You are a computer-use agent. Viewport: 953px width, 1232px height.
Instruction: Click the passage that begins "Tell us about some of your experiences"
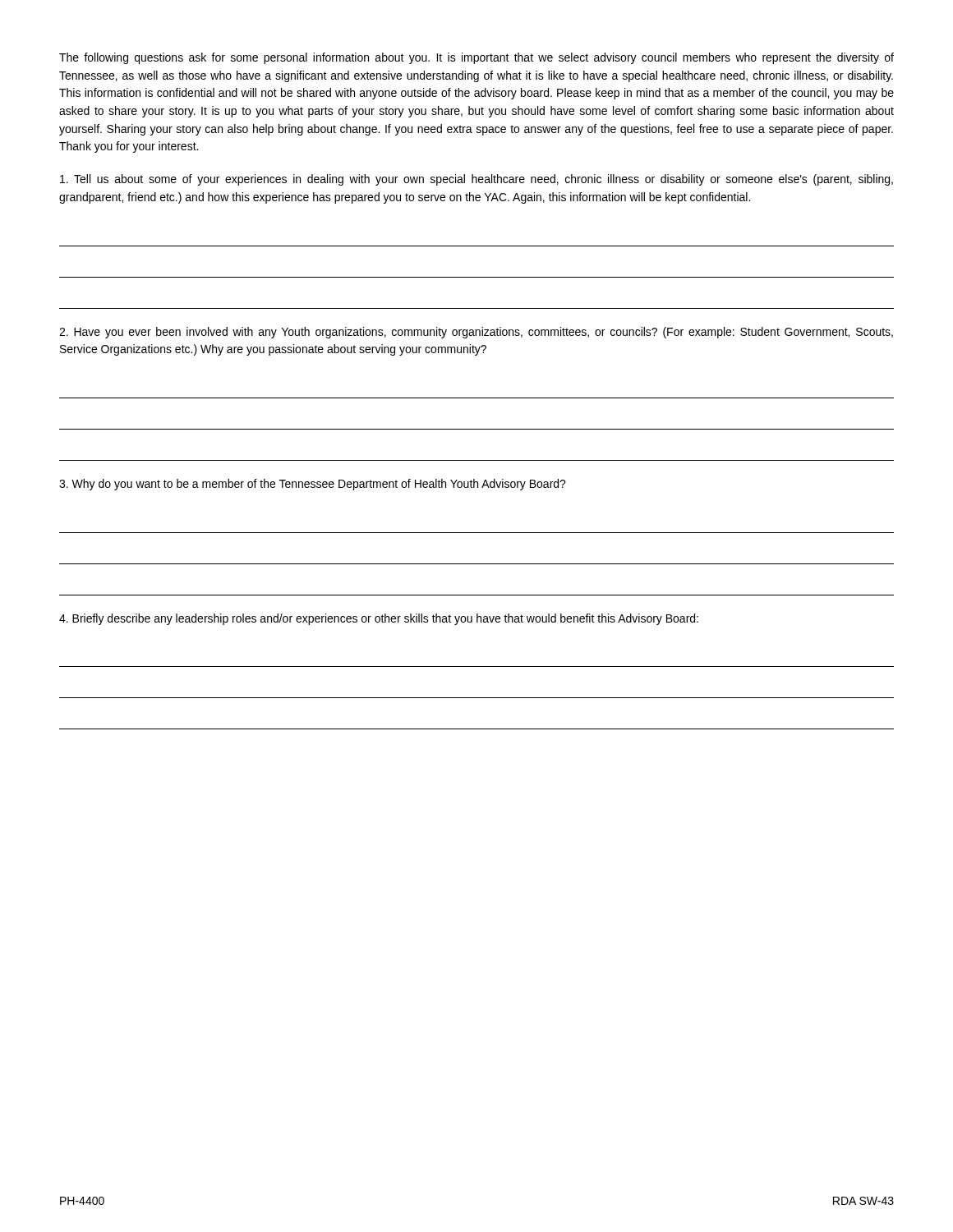(476, 188)
